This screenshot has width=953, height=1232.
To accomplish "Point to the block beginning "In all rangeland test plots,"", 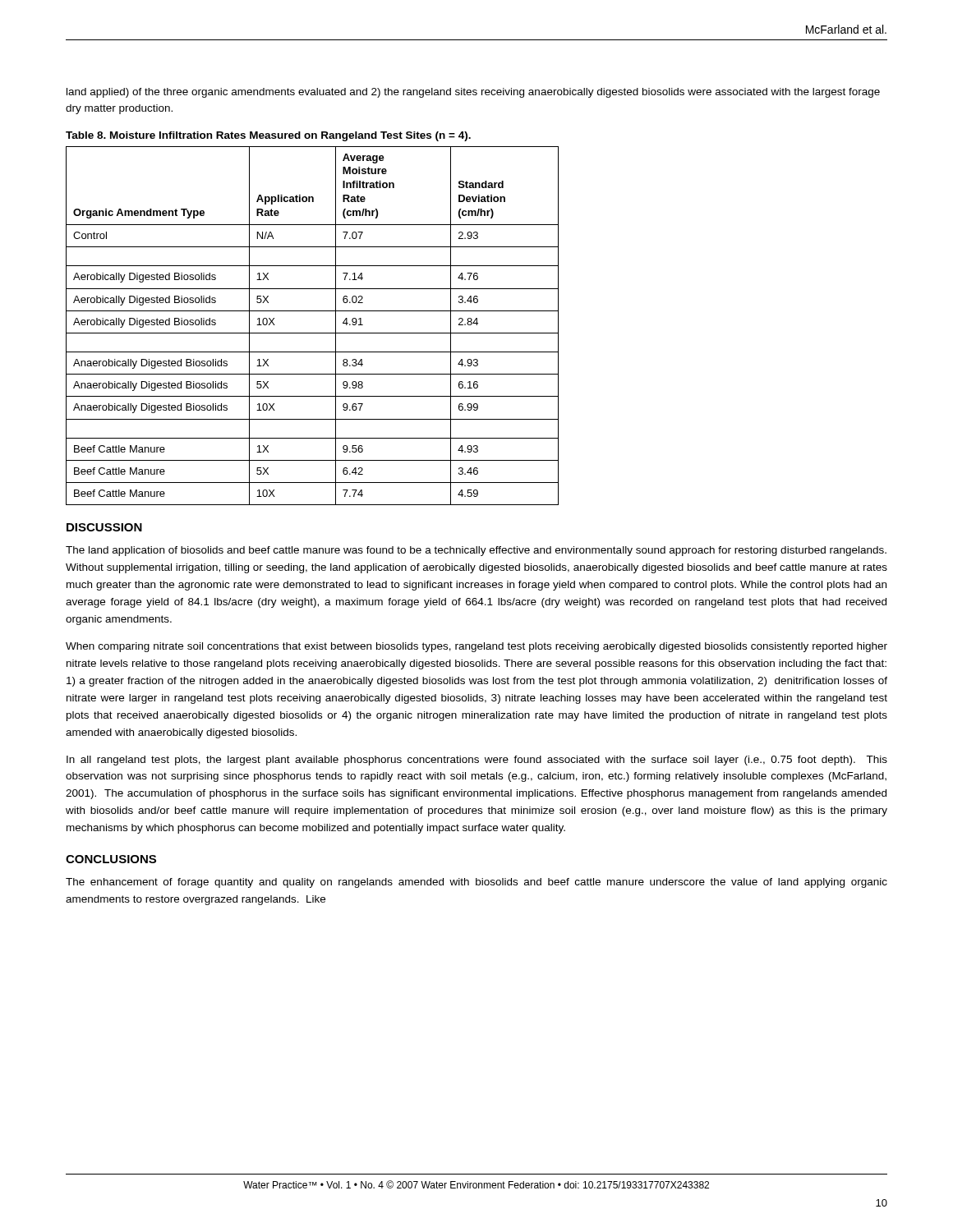I will pyautogui.click(x=476, y=793).
